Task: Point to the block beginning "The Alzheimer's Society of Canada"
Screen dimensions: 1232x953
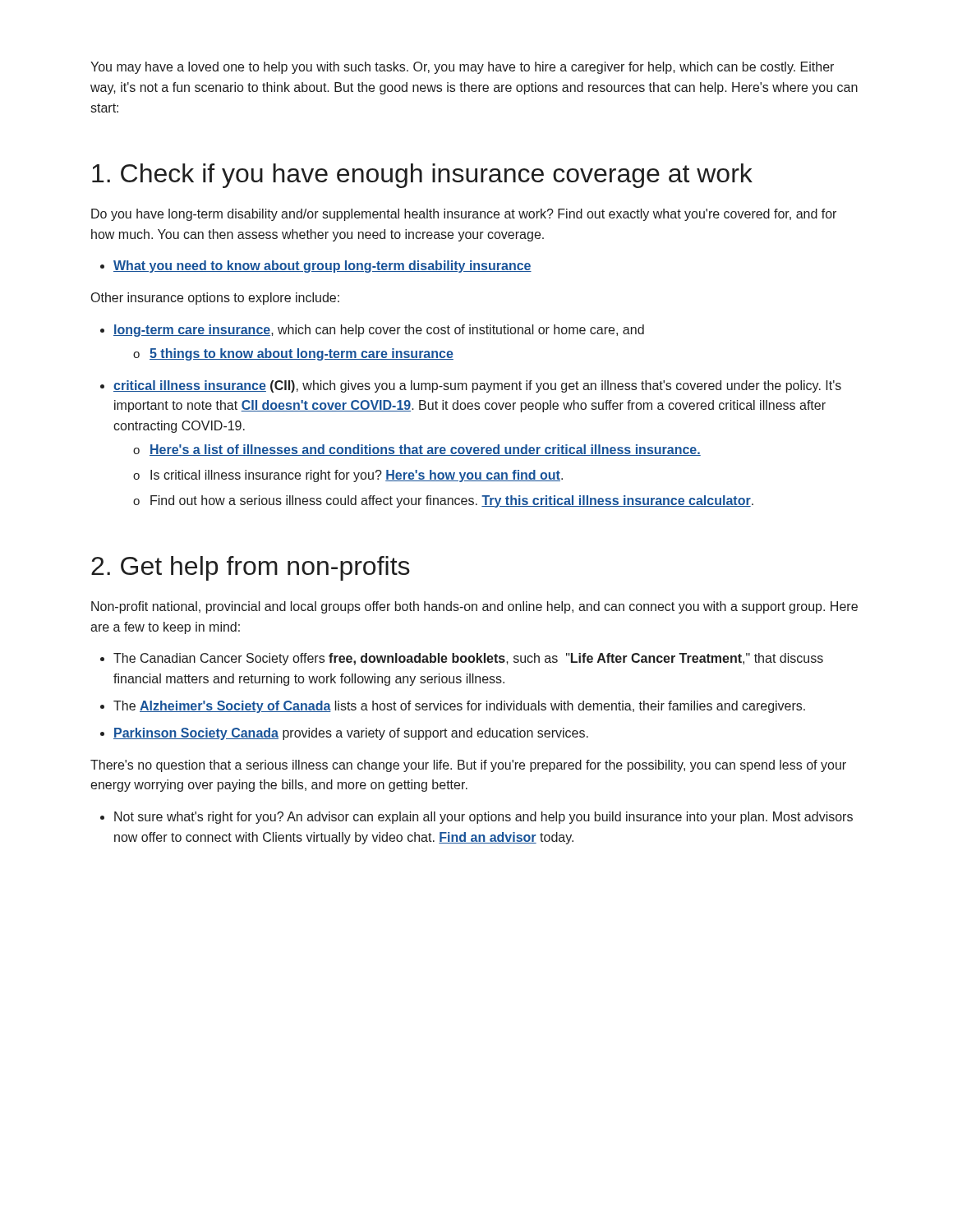Action: [476, 707]
